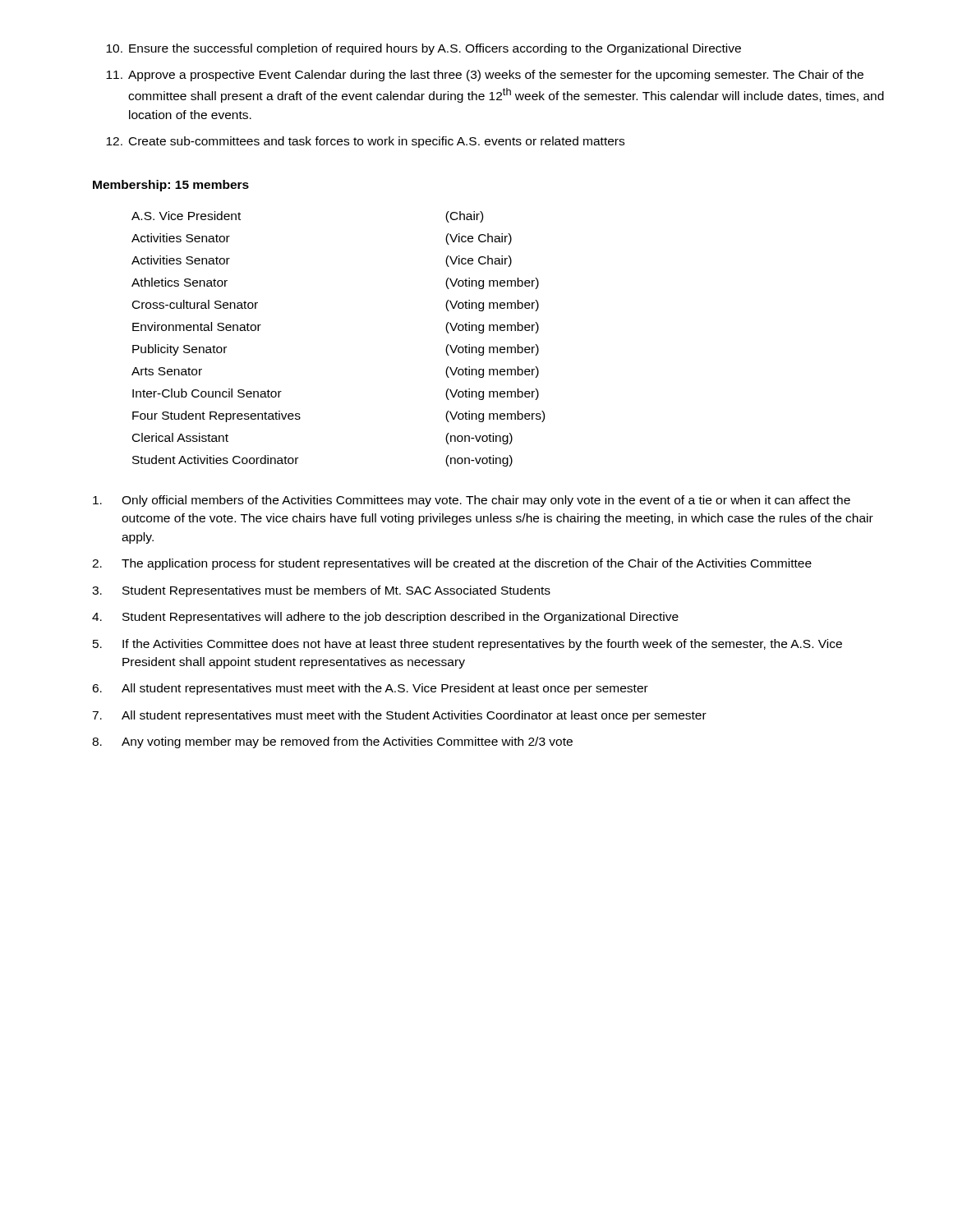Navigate to the text block starting "12. Create sub-committees"
Viewport: 953px width, 1232px height.
[490, 141]
